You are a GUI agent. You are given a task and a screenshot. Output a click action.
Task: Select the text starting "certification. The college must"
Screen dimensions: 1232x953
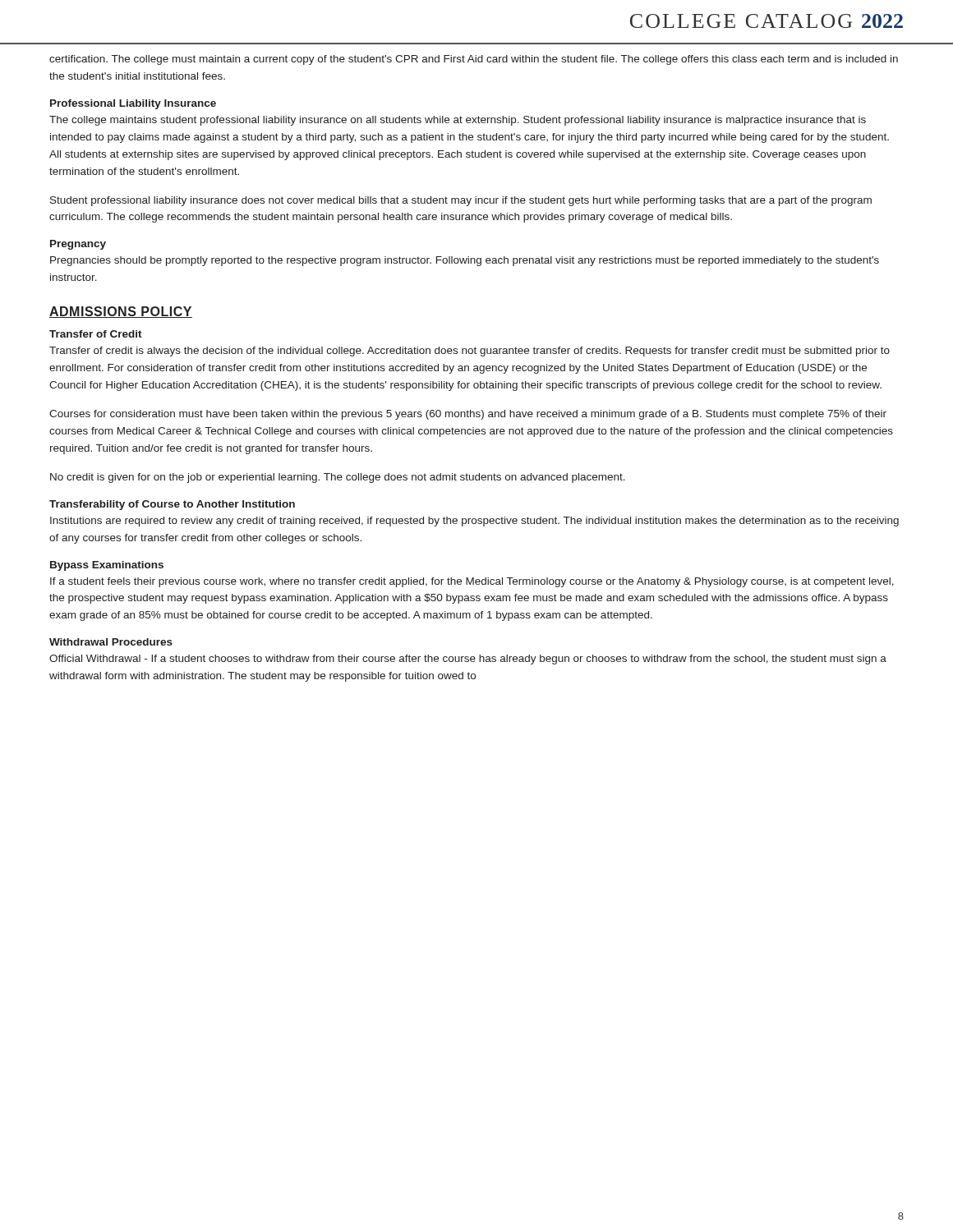(x=474, y=67)
